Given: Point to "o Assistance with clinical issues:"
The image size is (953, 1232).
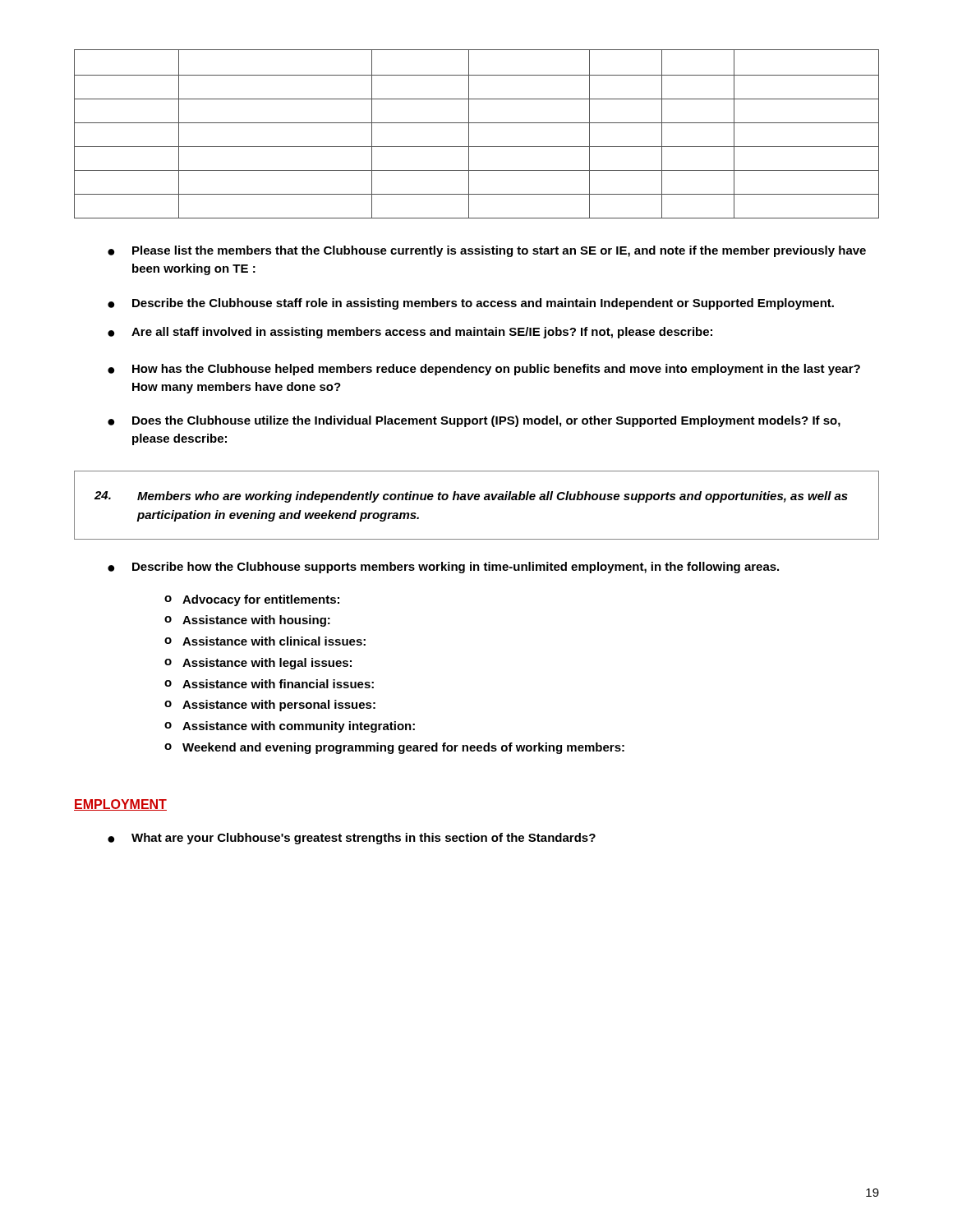Looking at the screenshot, I should [265, 641].
